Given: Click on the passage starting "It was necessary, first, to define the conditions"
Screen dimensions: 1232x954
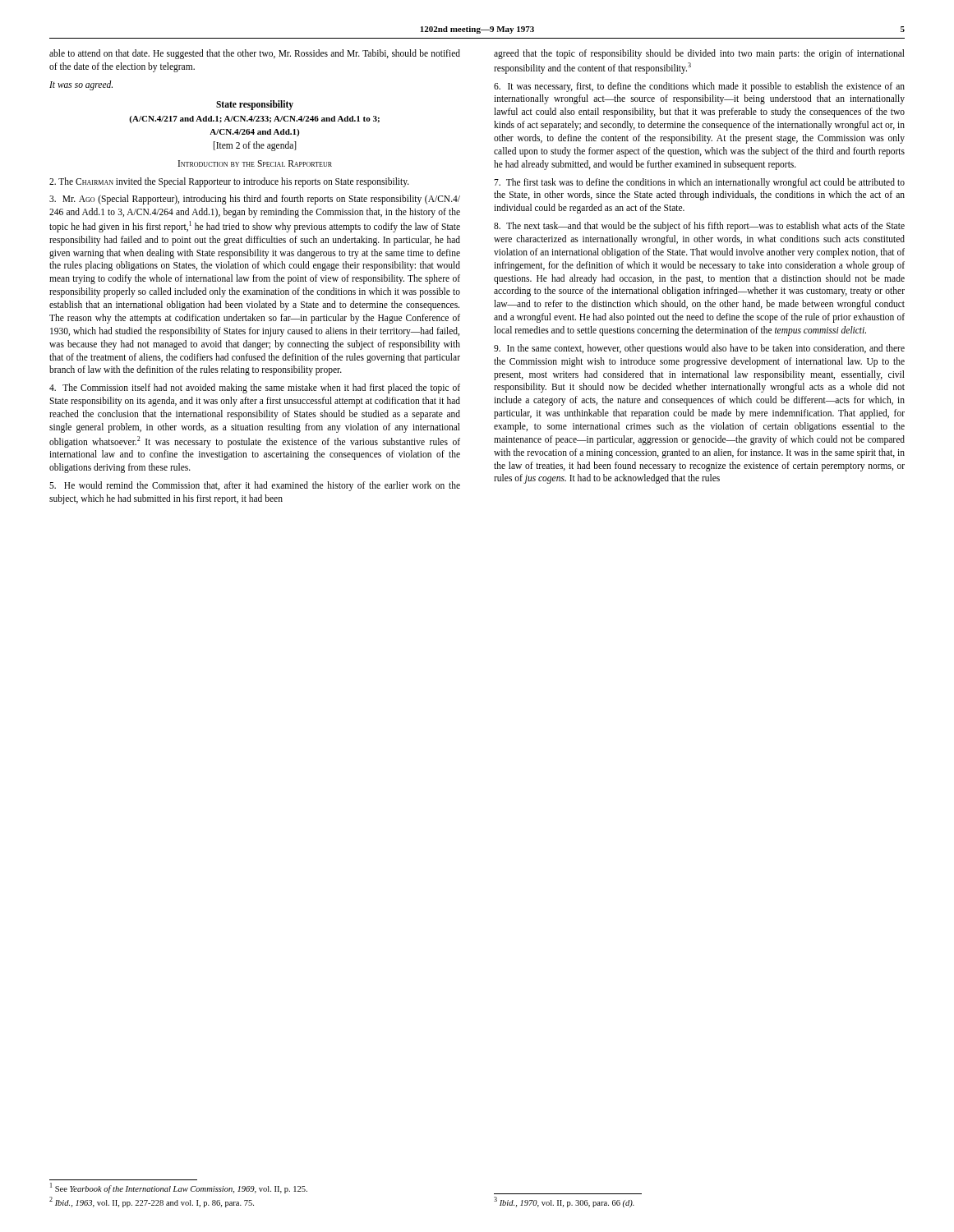Looking at the screenshot, I should tap(699, 126).
